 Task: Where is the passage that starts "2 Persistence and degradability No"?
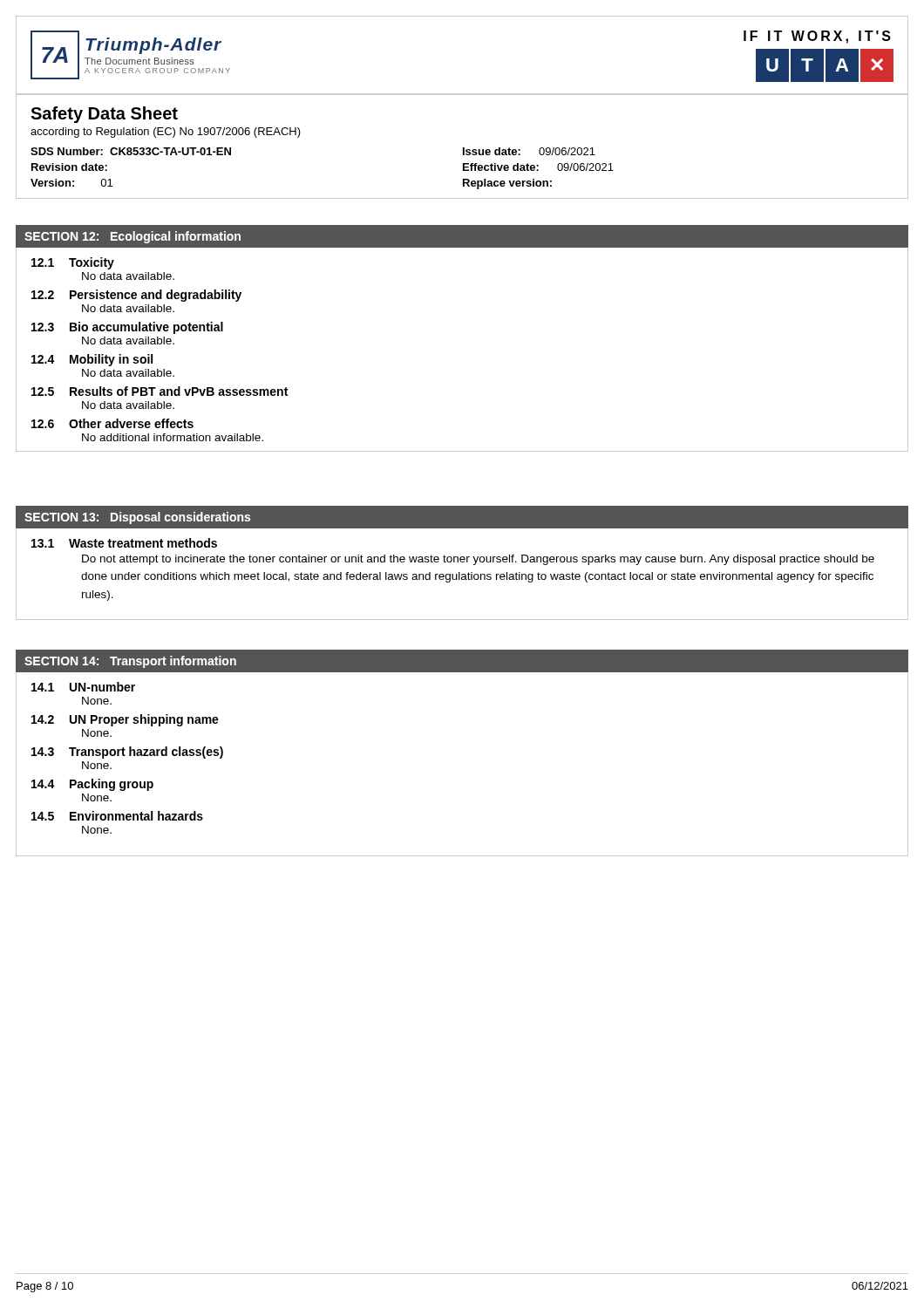136,296
